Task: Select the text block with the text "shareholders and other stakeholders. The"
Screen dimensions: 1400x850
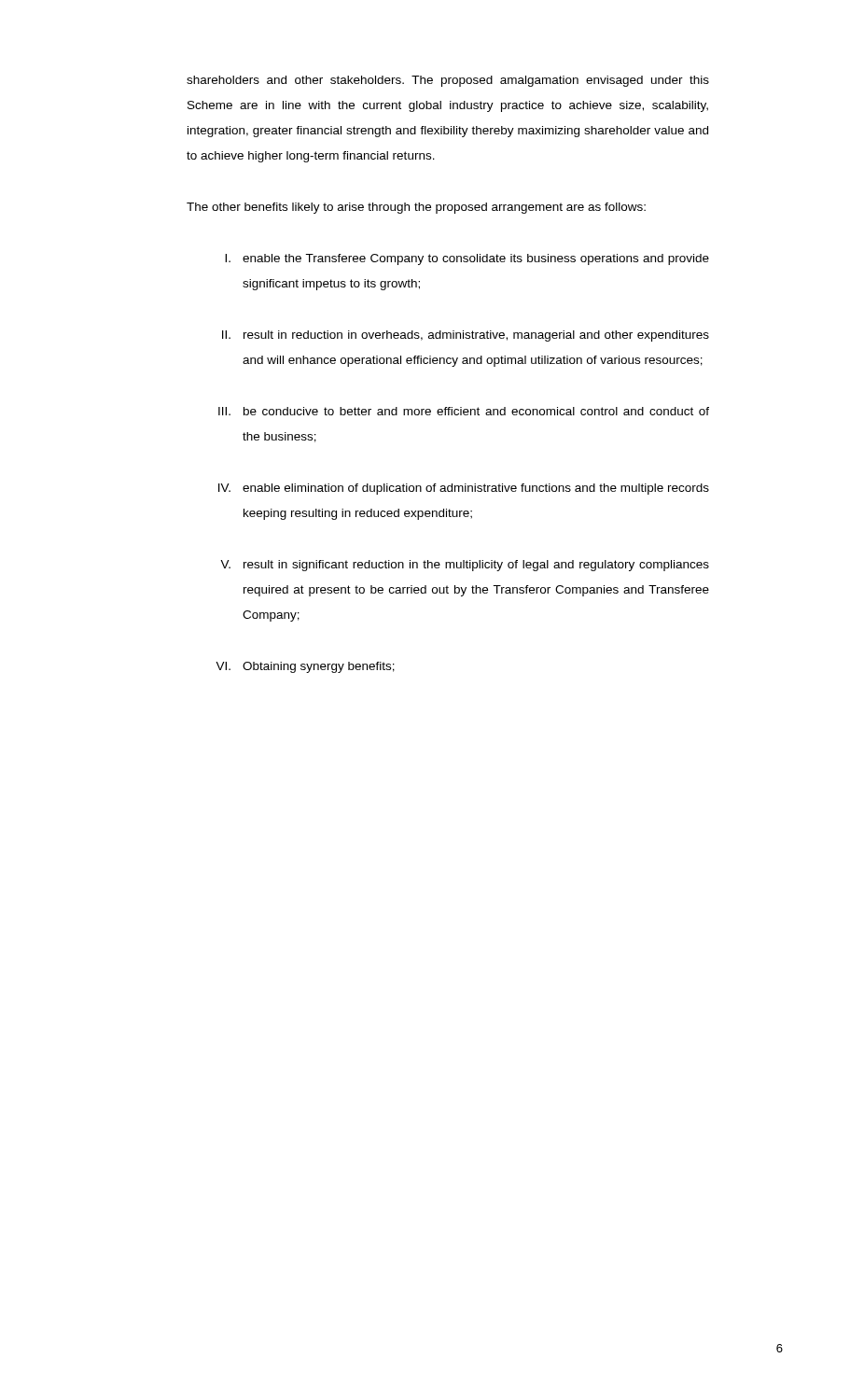Action: [x=448, y=118]
